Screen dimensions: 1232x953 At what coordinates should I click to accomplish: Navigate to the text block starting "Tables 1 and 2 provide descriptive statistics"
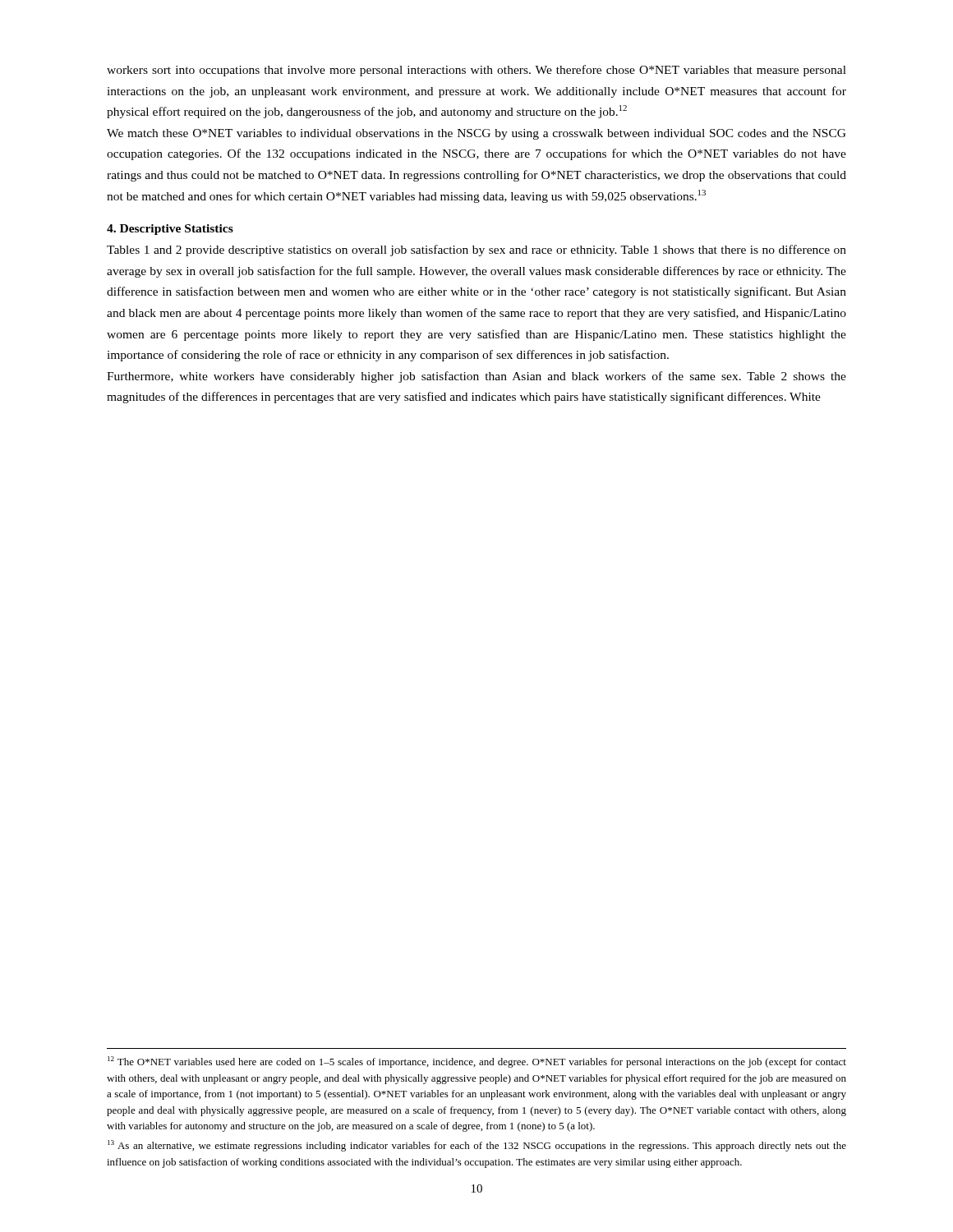tap(476, 302)
